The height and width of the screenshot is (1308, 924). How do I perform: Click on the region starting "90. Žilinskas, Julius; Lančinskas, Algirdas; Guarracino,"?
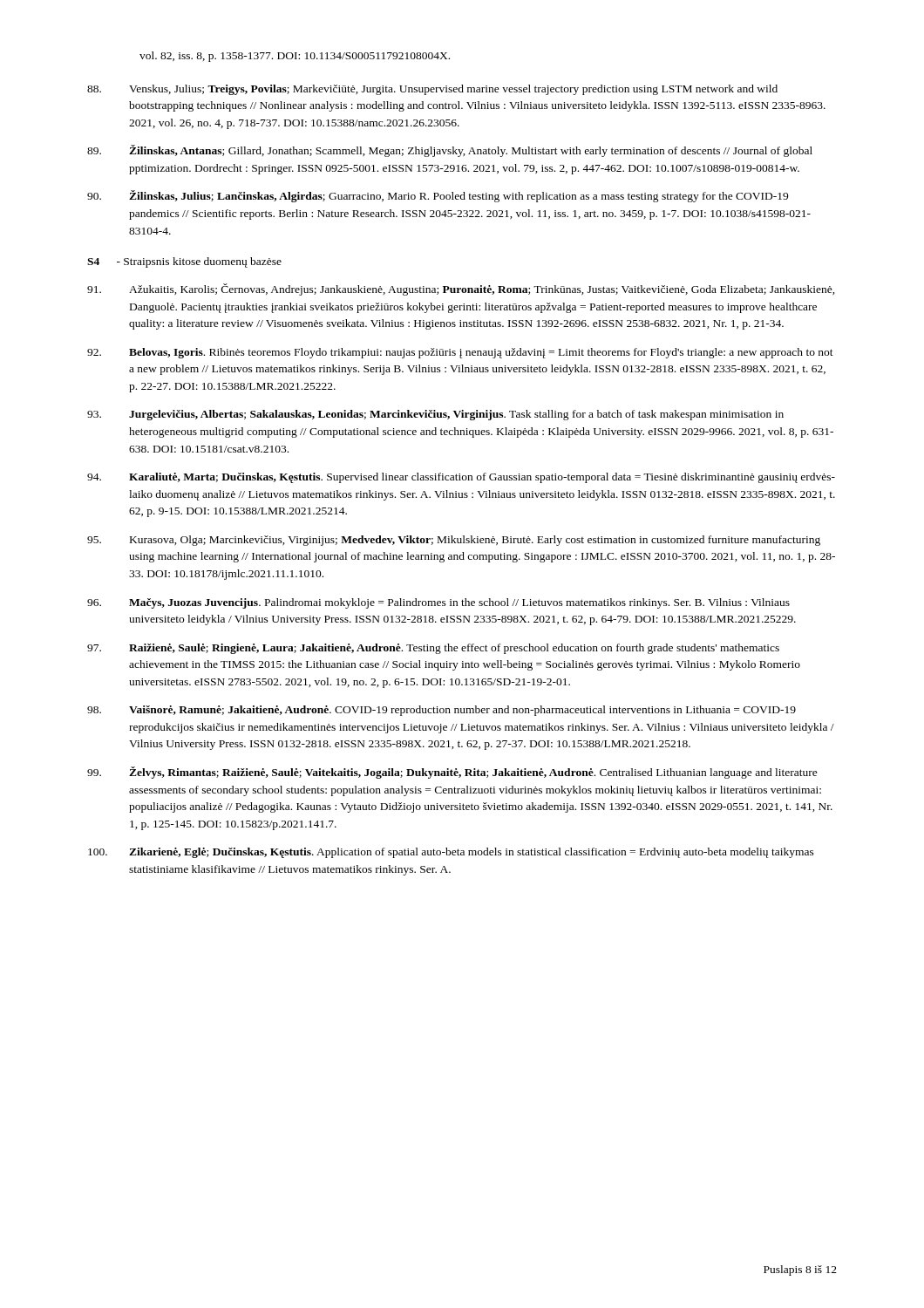tap(462, 213)
